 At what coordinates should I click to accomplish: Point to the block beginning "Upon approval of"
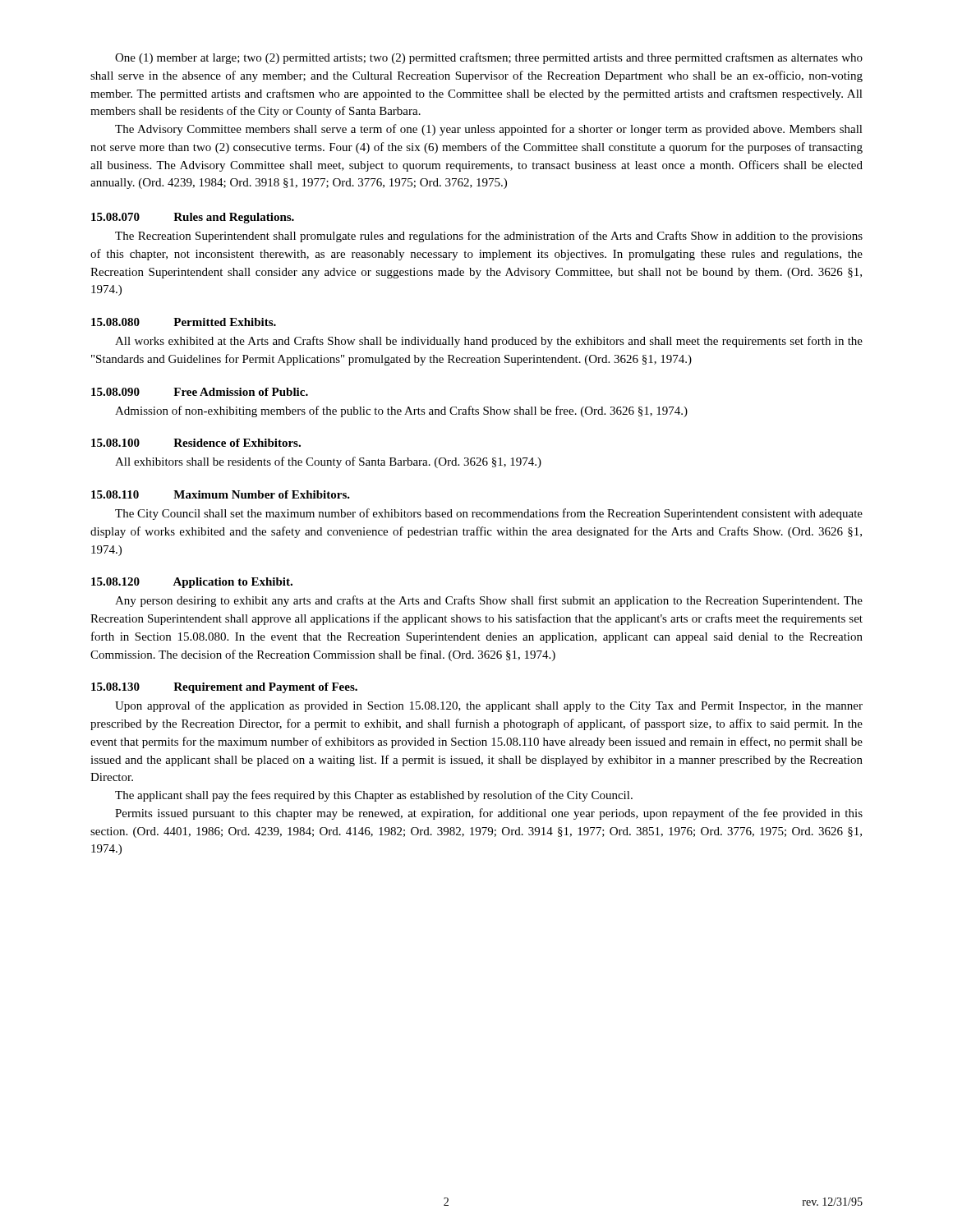pos(489,706)
